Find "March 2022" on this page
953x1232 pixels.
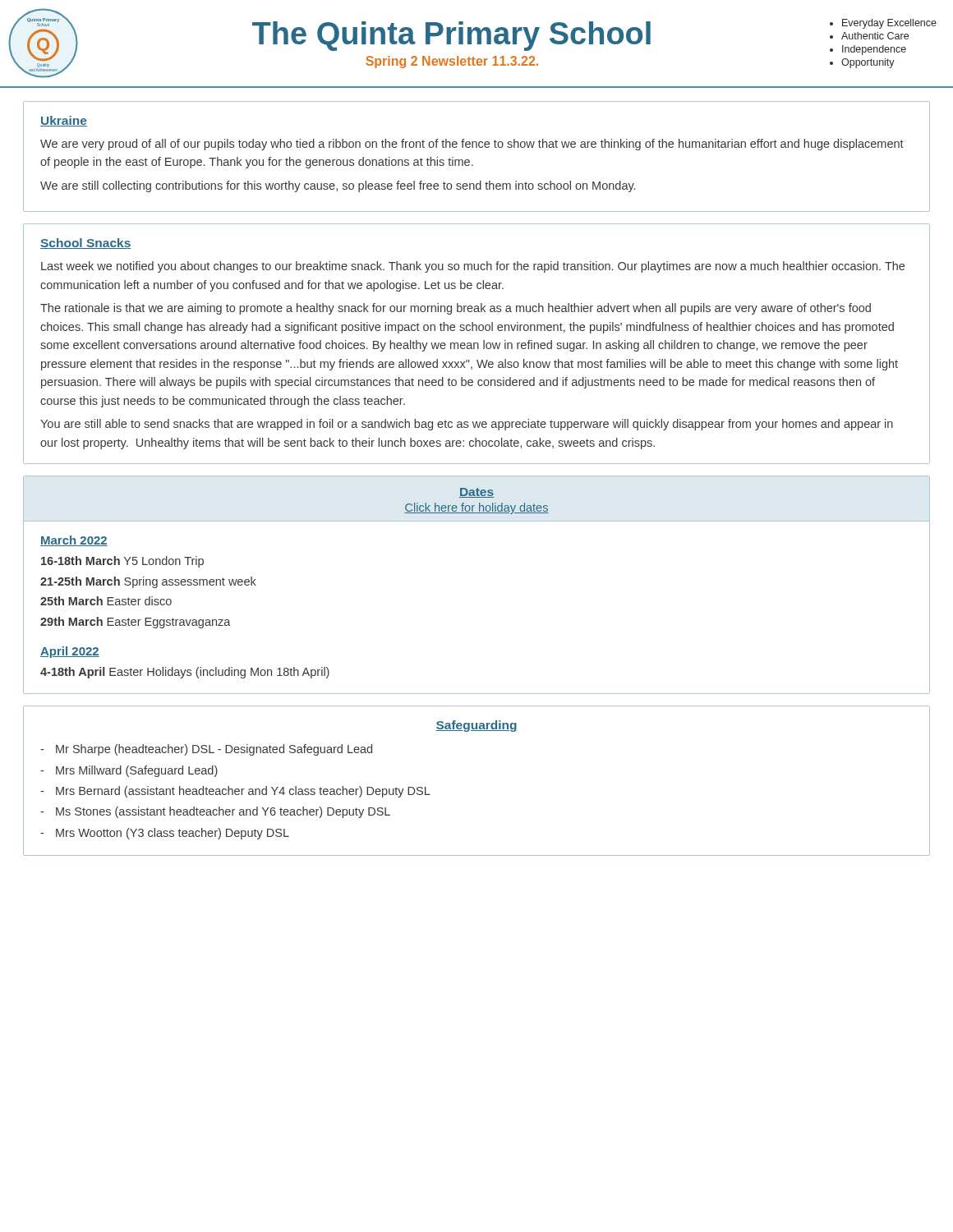pos(74,541)
